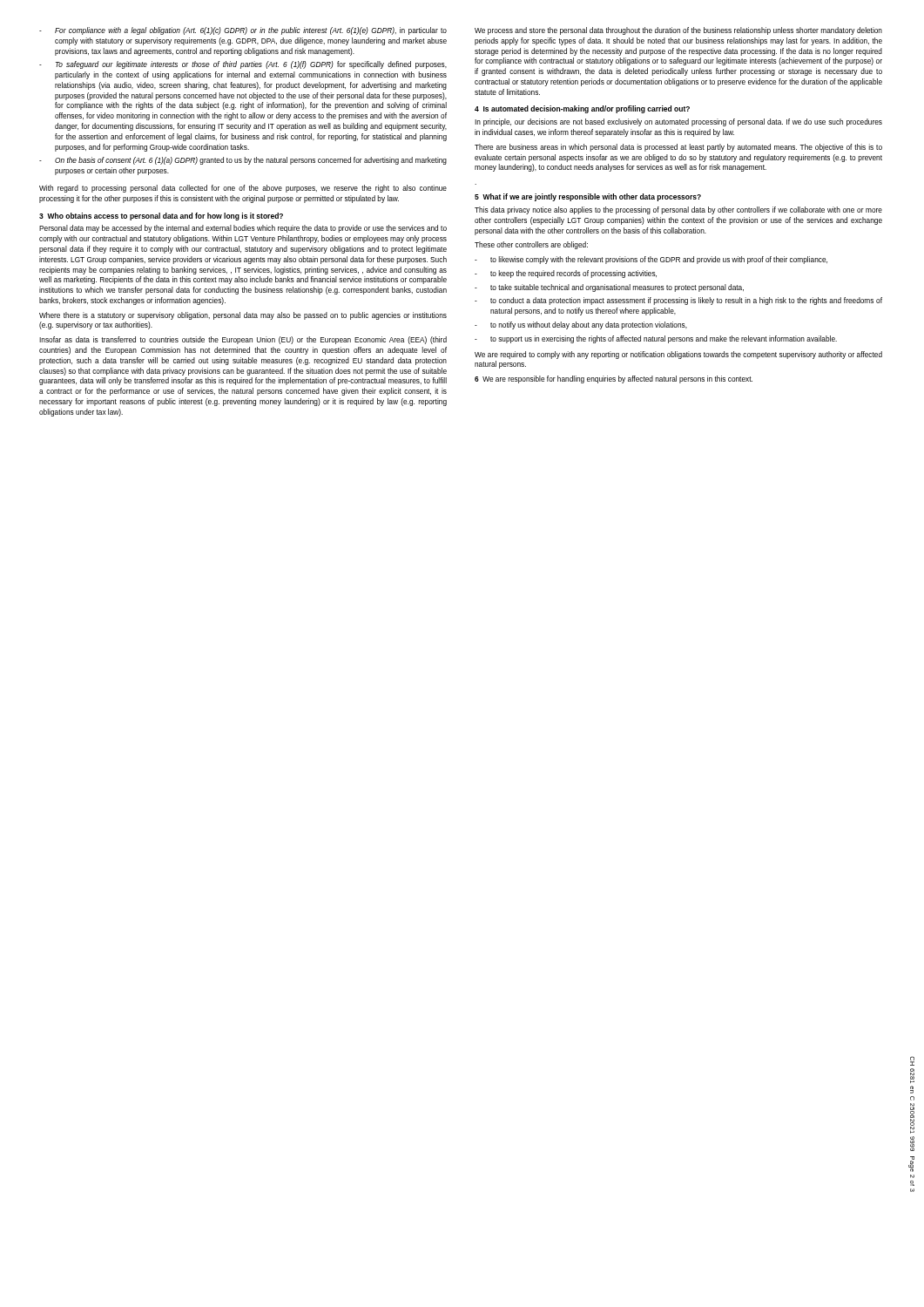Find the block starting "- To safeguard our legitimate interests or"
The height and width of the screenshot is (1307, 924).
pyautogui.click(x=243, y=107)
